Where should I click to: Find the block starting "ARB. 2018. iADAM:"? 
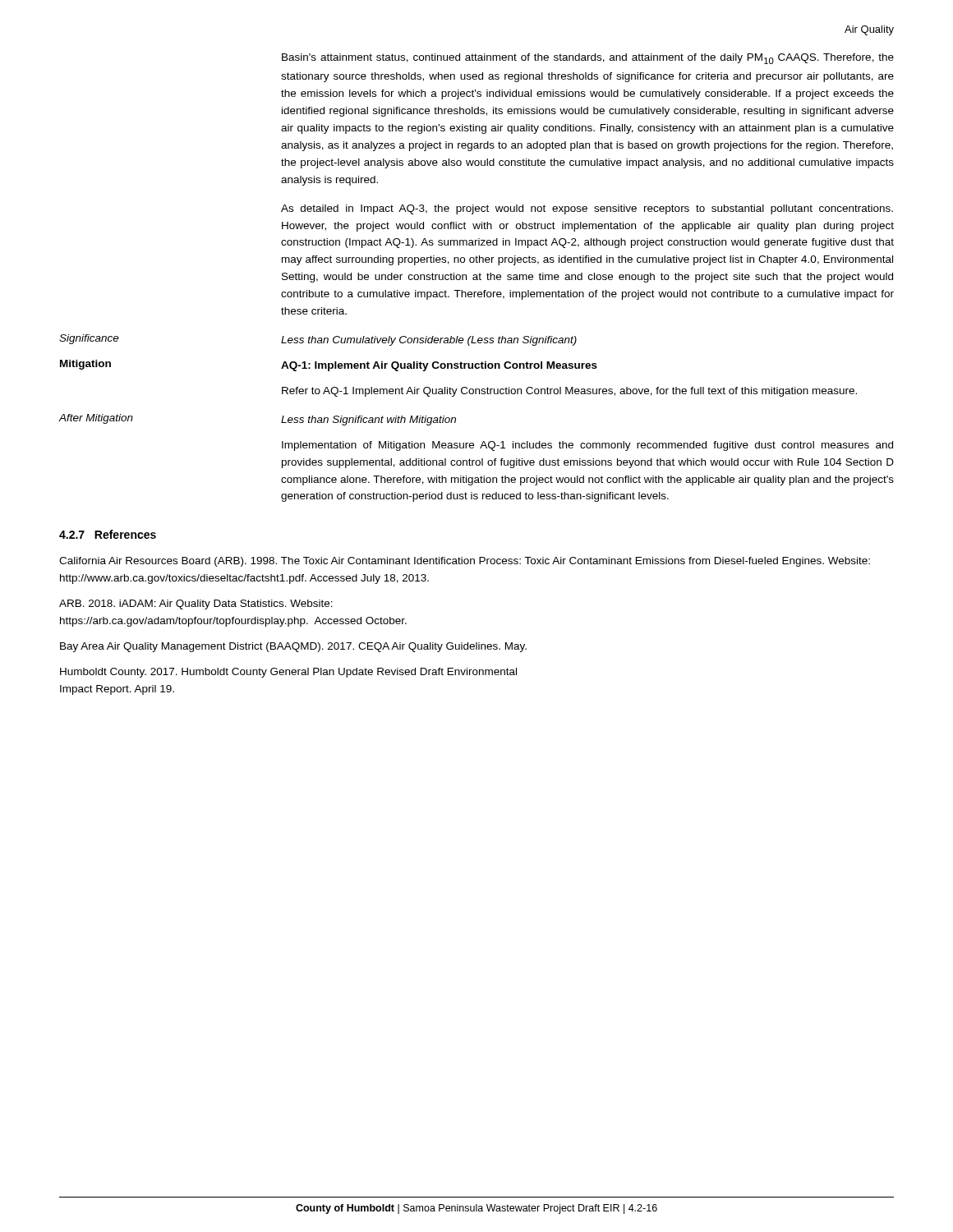pos(196,605)
